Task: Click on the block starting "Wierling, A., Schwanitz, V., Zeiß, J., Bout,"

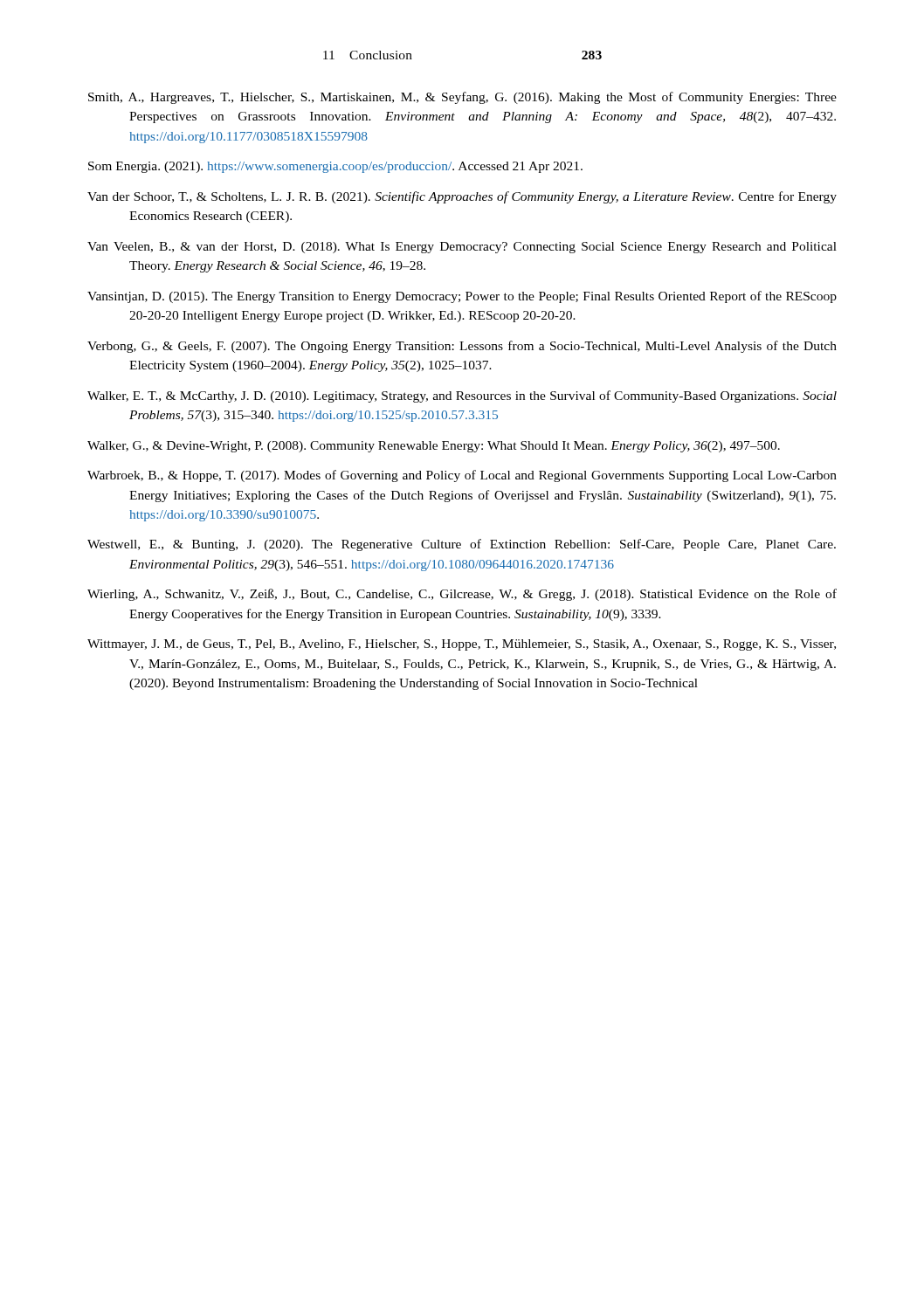Action: pos(462,604)
